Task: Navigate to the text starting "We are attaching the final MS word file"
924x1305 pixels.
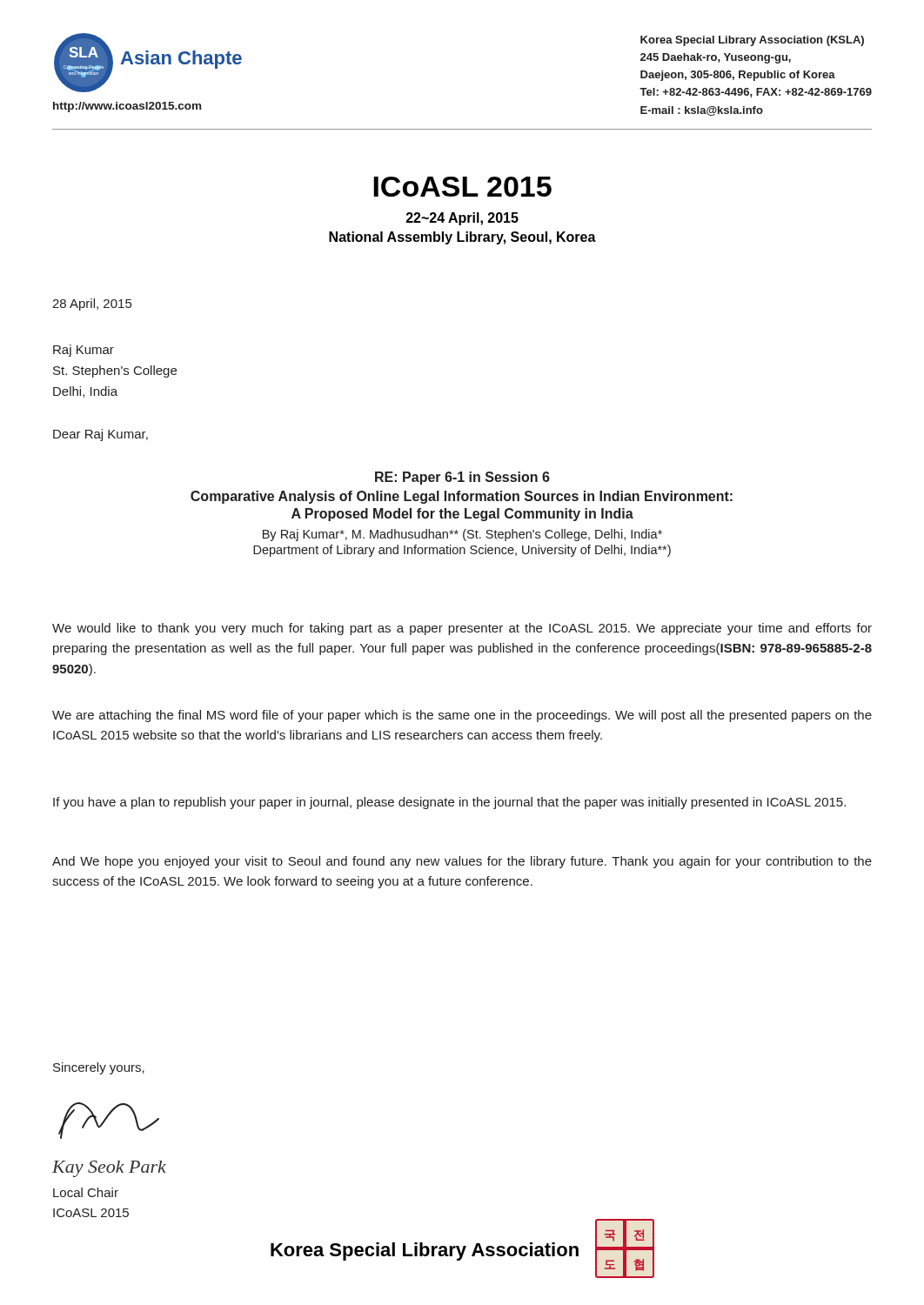Action: [x=462, y=725]
